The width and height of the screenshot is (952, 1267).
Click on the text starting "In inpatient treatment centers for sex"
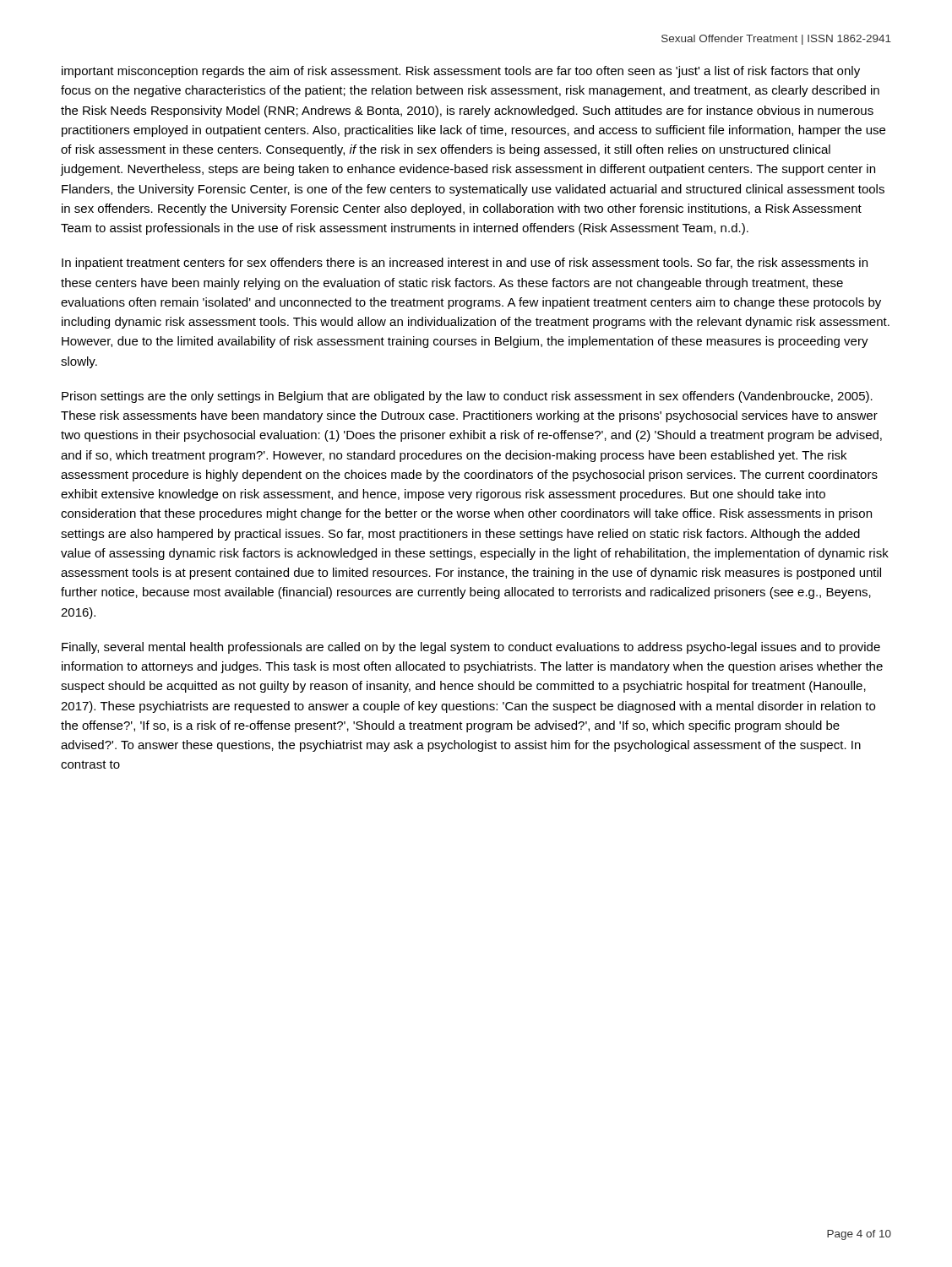476,312
